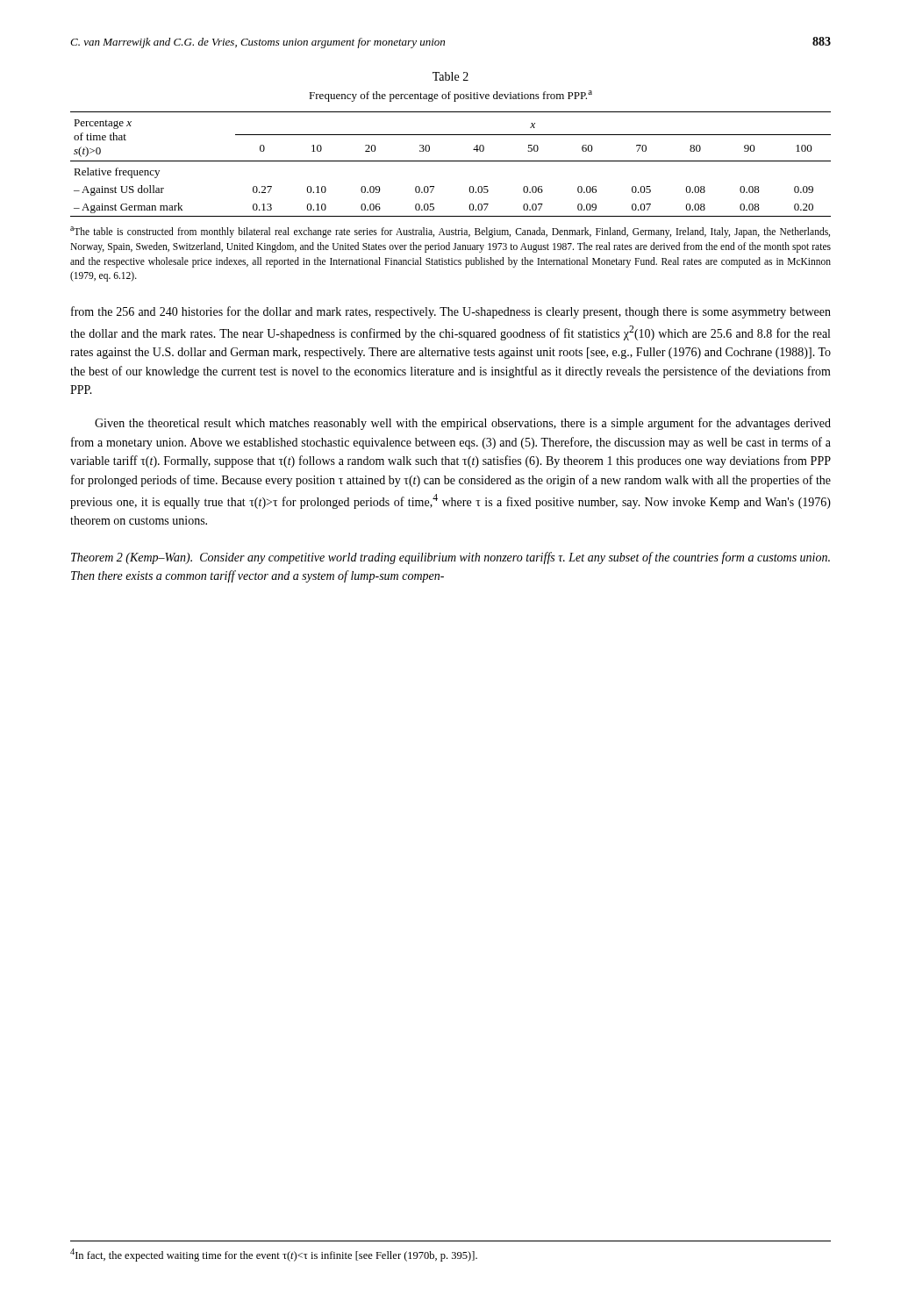Select the footnote with the text "aThe table is"
Screen dimensions: 1316x901
pyautogui.click(x=450, y=252)
